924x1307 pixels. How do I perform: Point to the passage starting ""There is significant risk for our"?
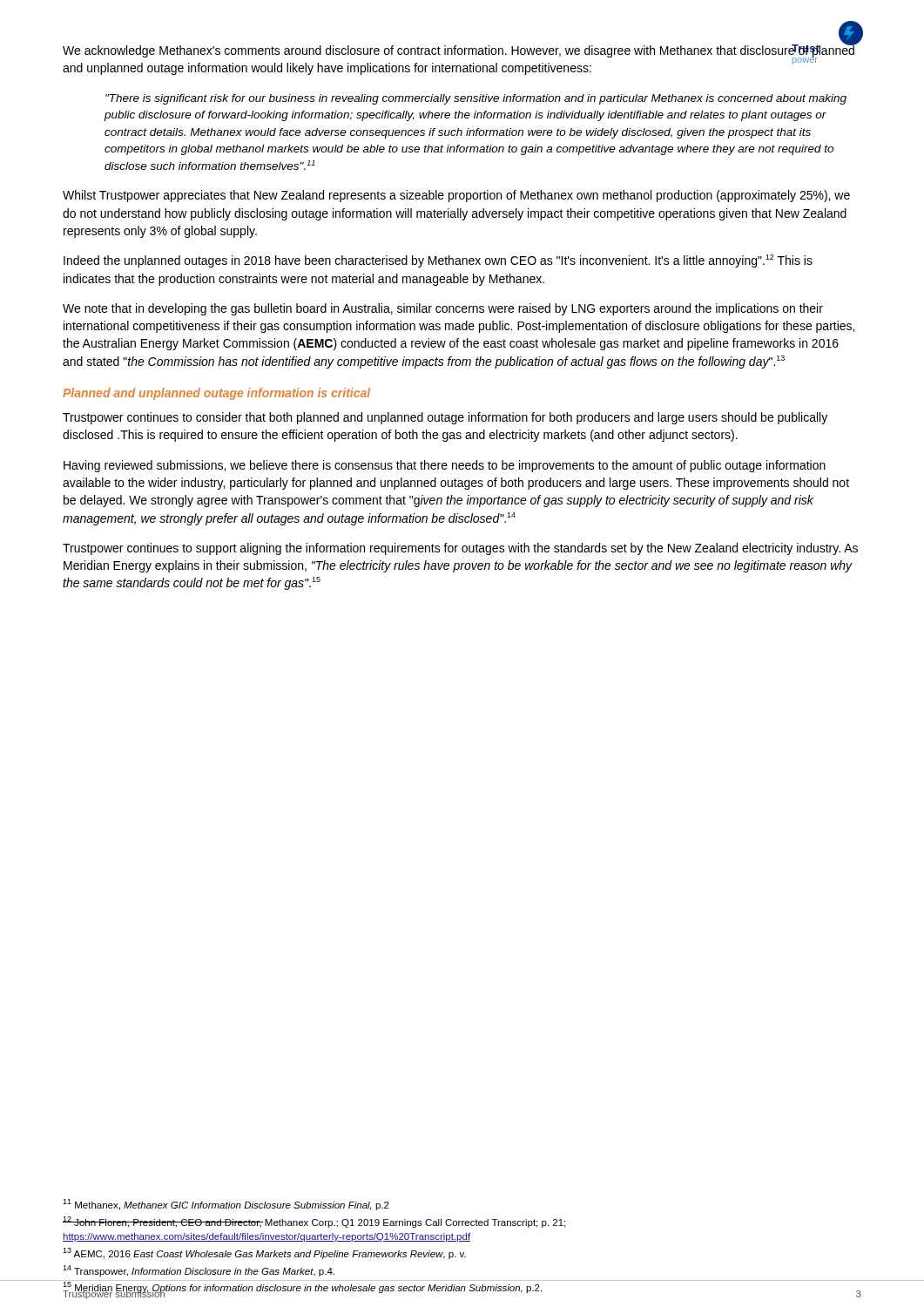(x=483, y=132)
